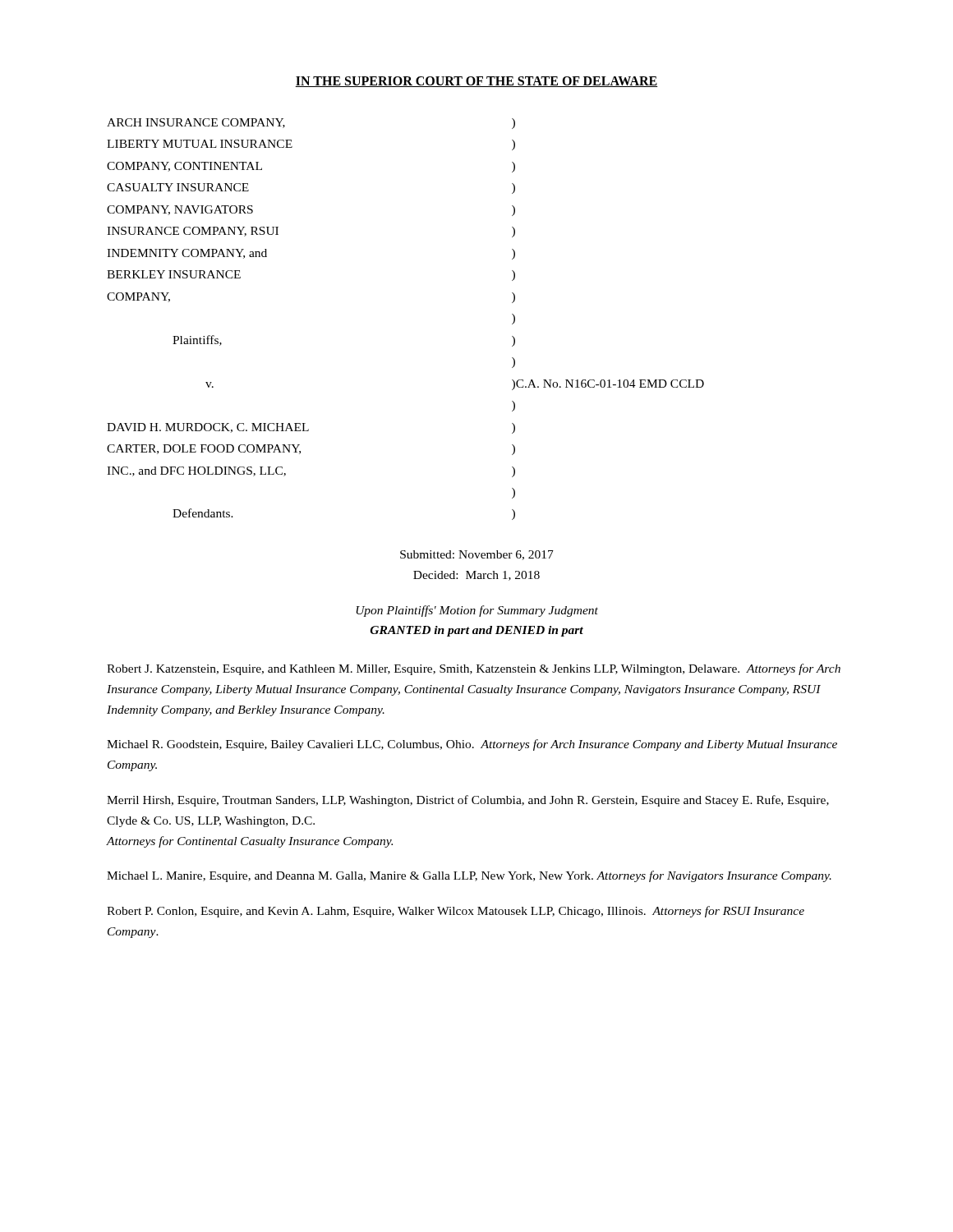Click on the text block that reads "Merril Hirsh, Esquire, Troutman Sanders, LLP, Washington,"
This screenshot has height=1232, width=953.
(468, 801)
